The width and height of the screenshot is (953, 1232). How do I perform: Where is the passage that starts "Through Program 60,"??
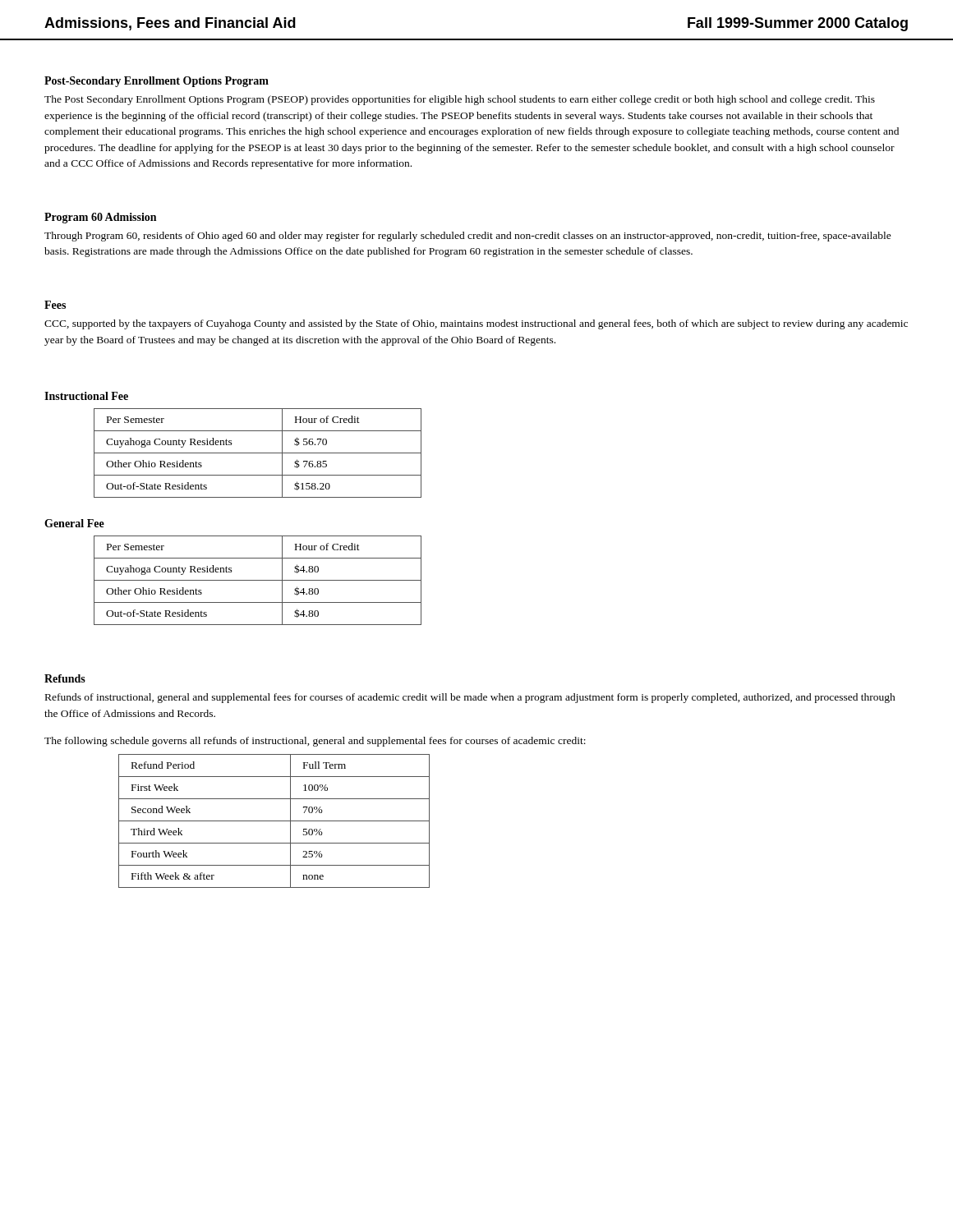[x=468, y=243]
